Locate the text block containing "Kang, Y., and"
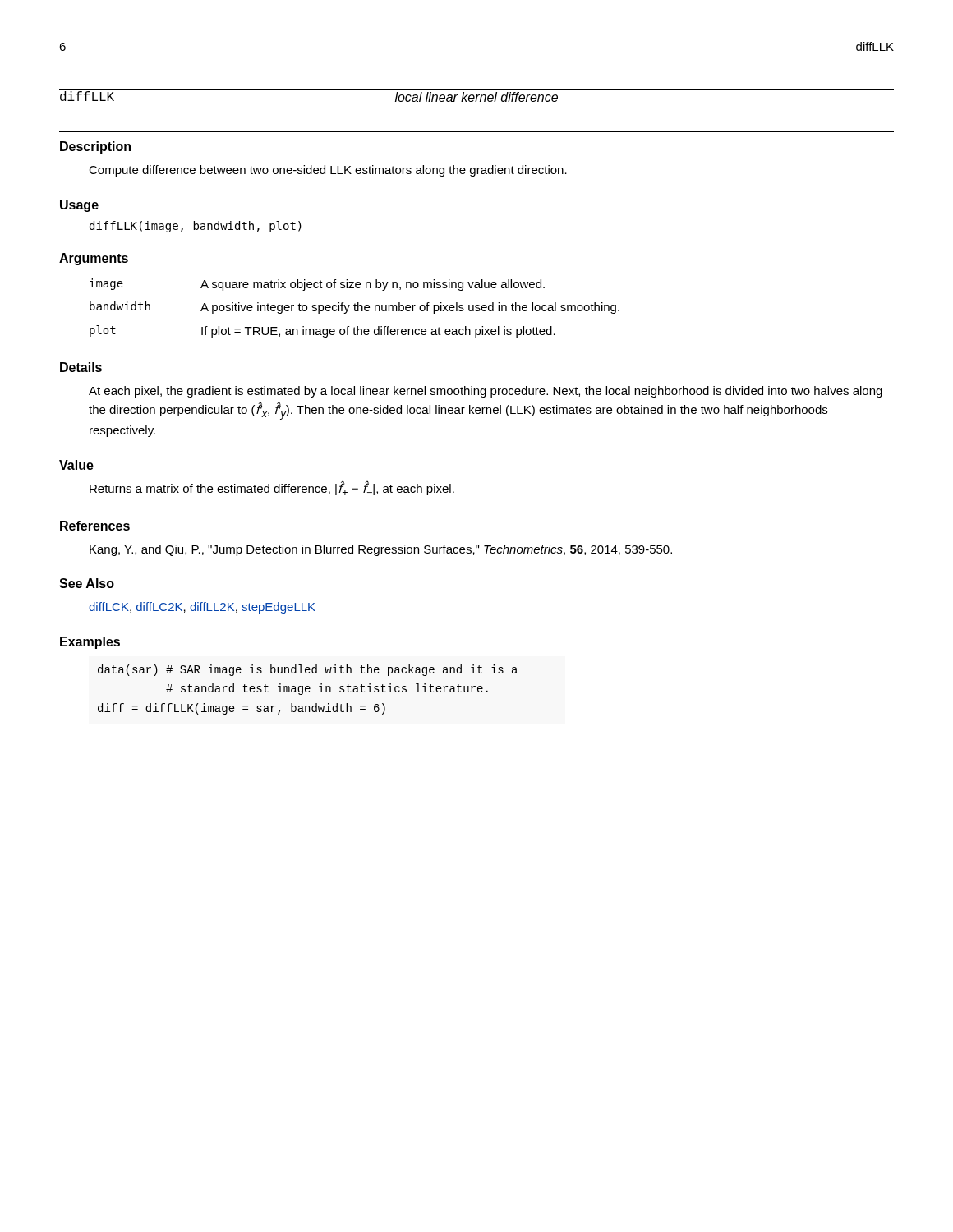The width and height of the screenshot is (953, 1232). (x=381, y=549)
